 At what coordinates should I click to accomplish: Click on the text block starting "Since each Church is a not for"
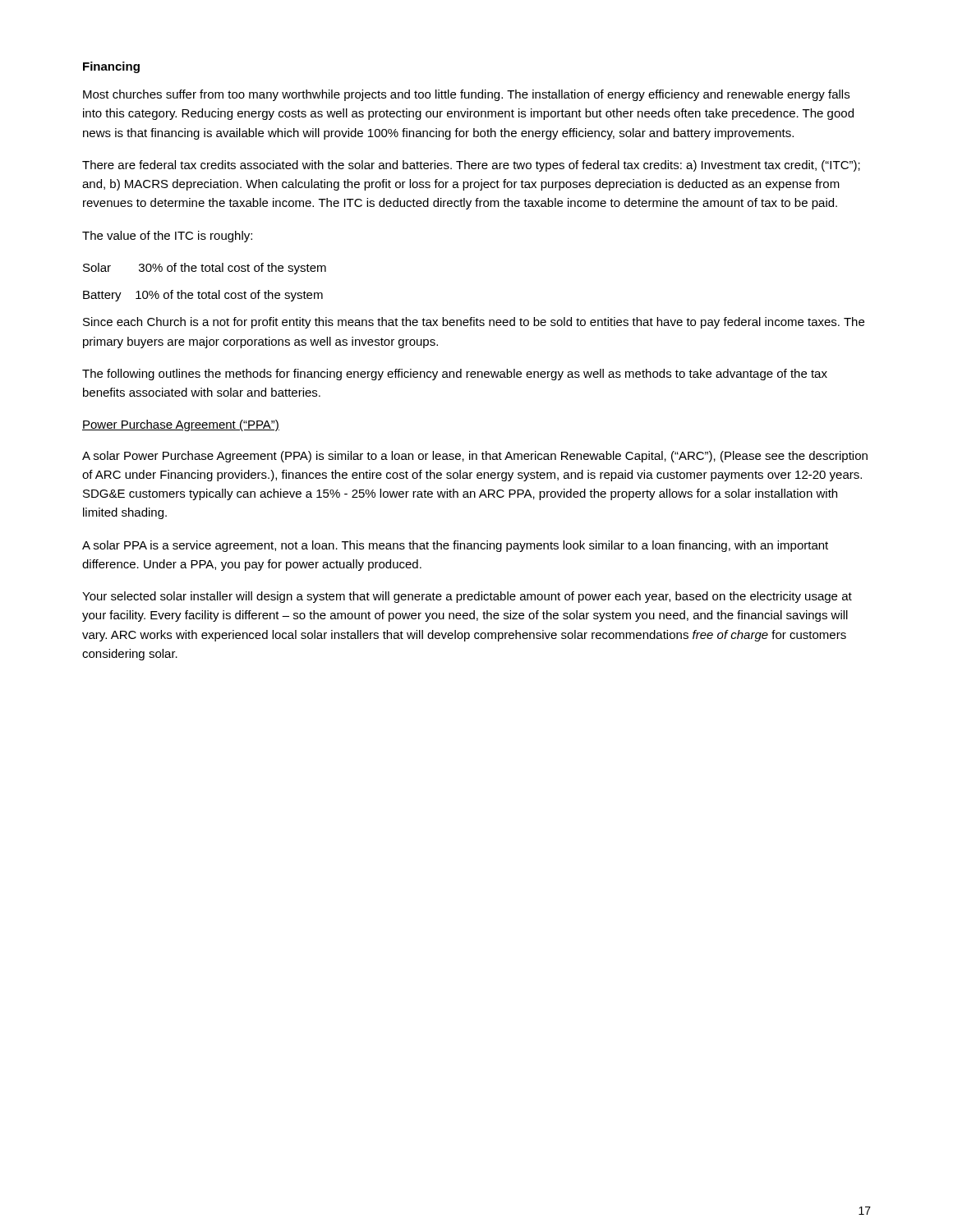(x=474, y=331)
